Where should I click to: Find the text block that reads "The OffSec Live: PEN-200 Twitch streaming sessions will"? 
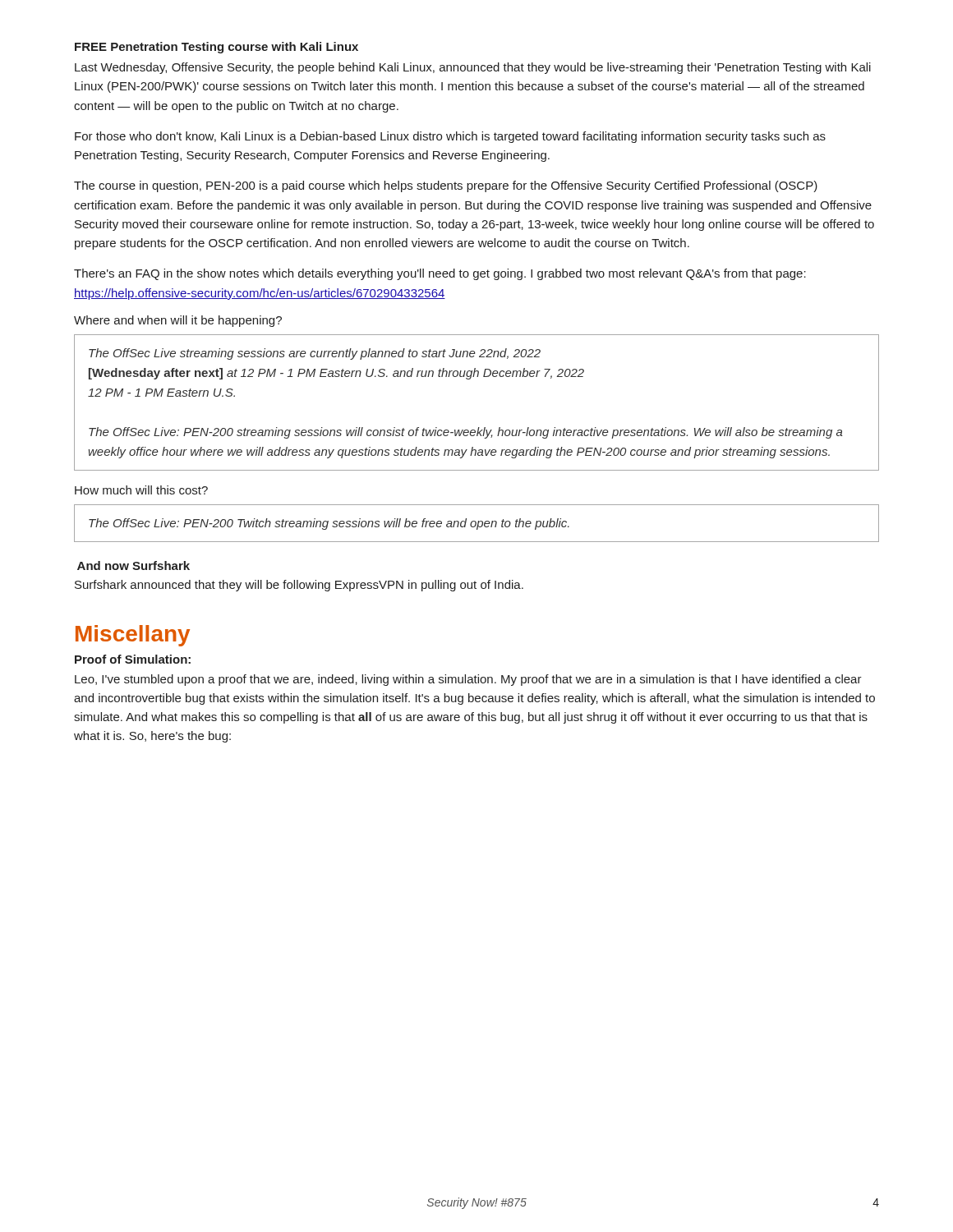(x=329, y=523)
